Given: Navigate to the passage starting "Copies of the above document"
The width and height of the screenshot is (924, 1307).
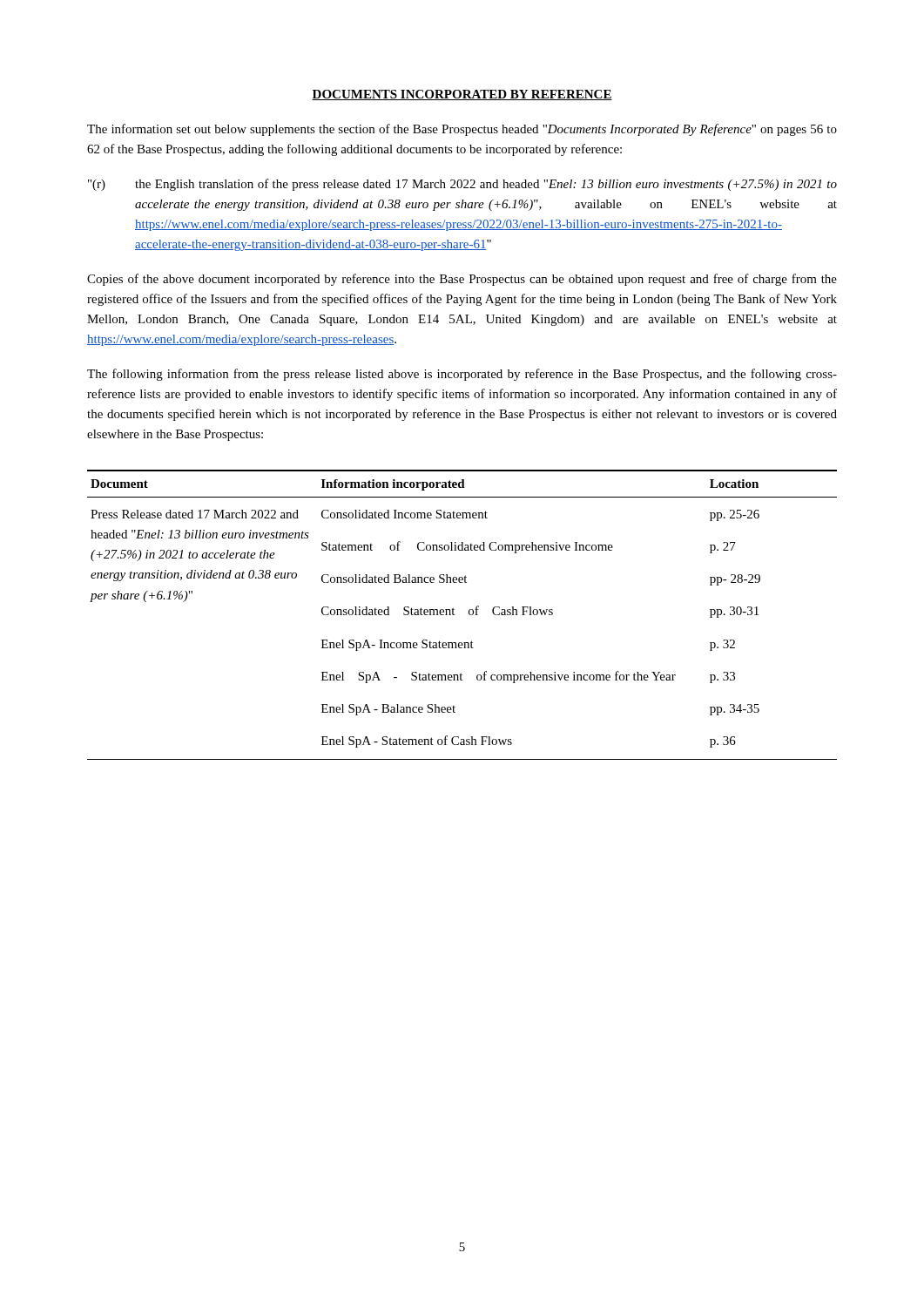Looking at the screenshot, I should [462, 309].
